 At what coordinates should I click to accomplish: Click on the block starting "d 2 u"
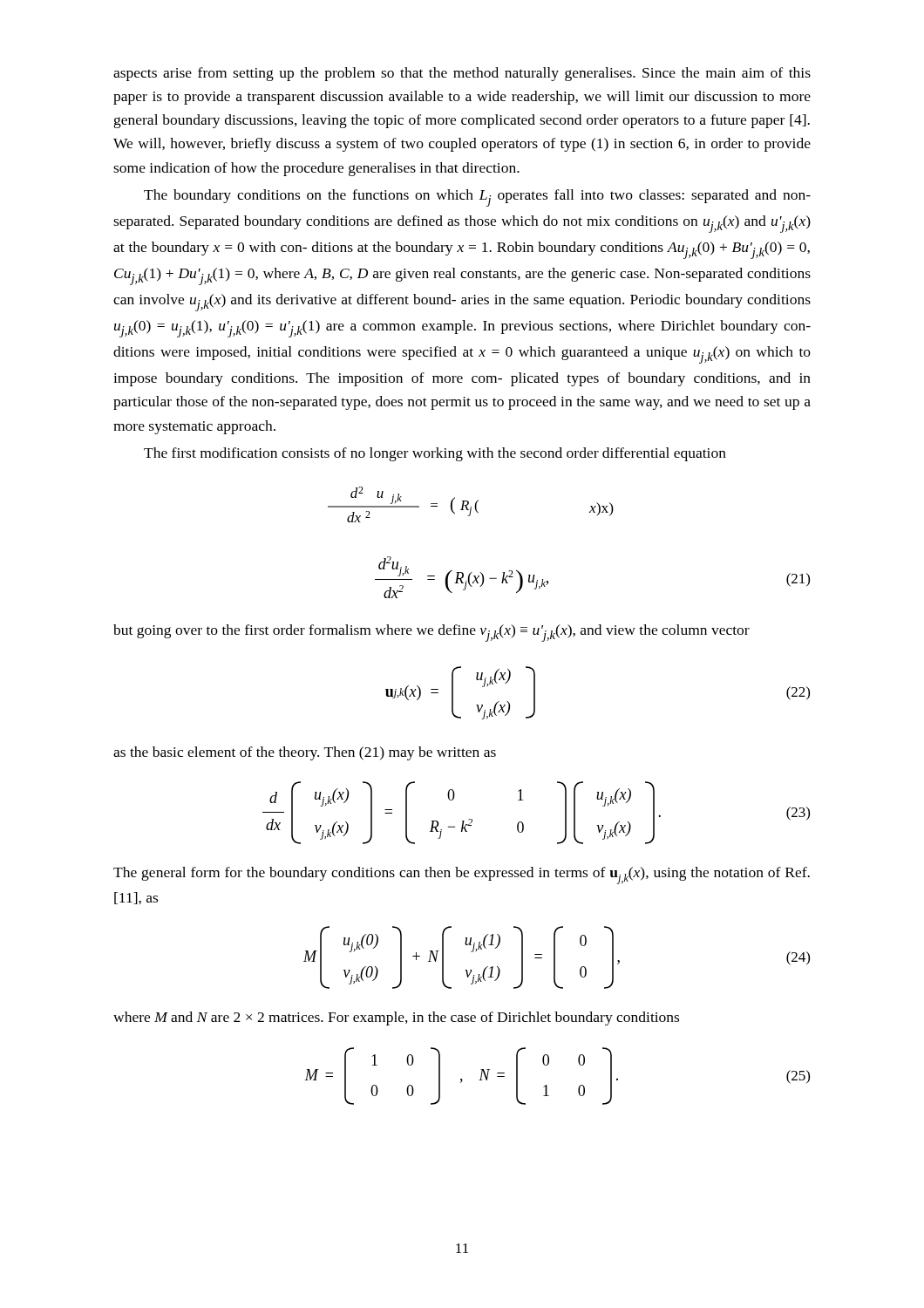(x=462, y=508)
